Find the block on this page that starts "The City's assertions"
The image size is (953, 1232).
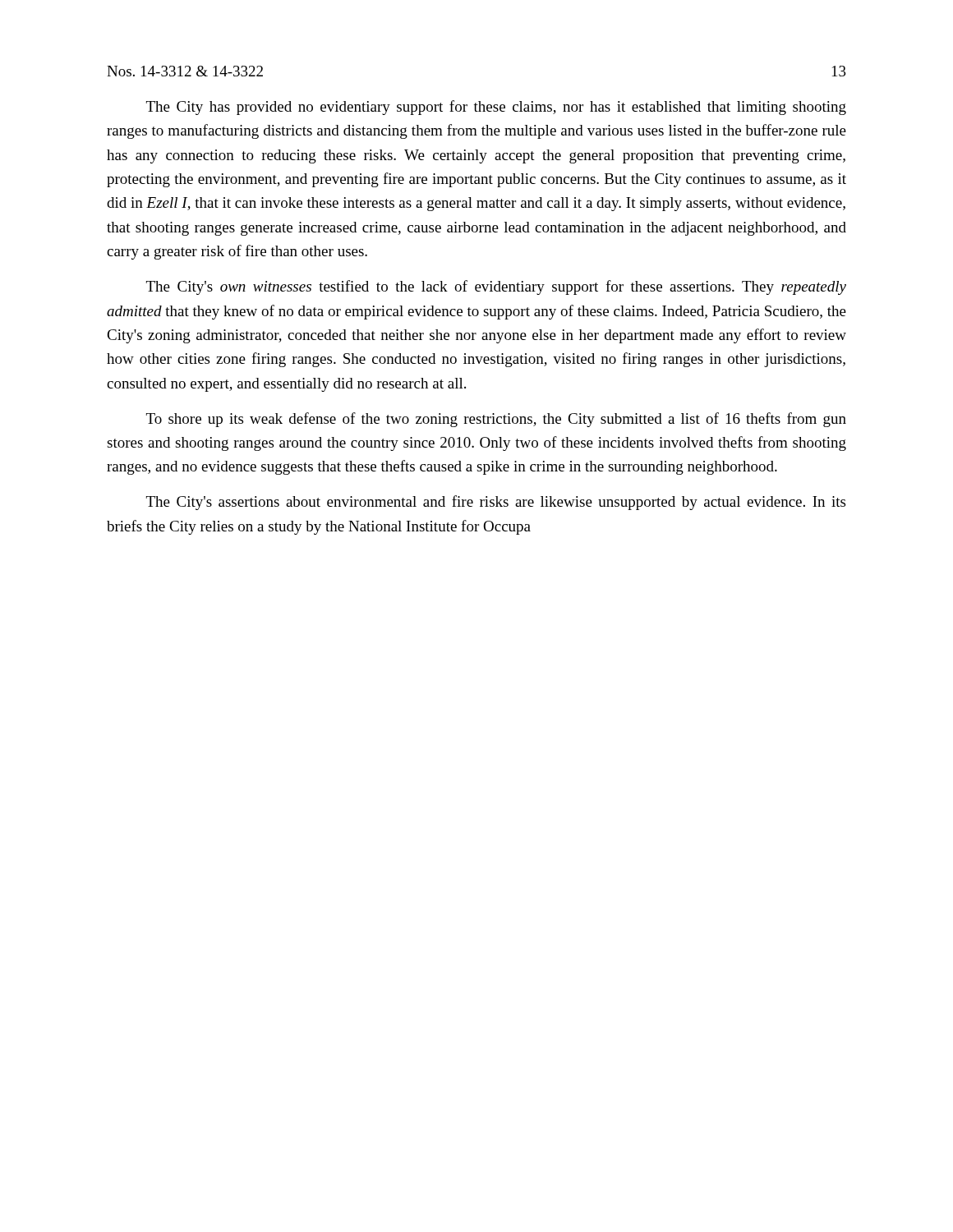(476, 514)
